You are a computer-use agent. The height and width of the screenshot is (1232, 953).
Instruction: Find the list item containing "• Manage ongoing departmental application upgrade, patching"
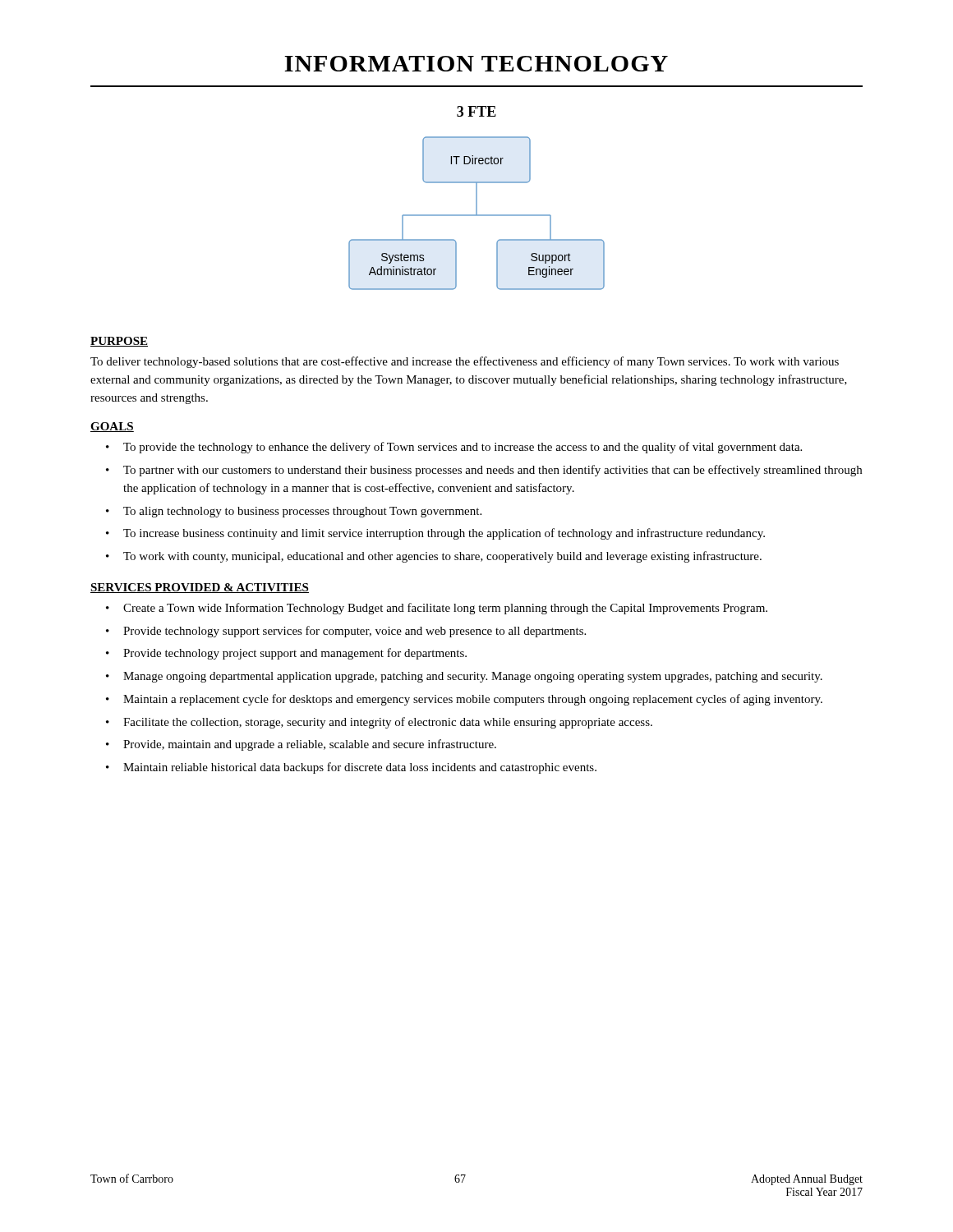coord(484,677)
